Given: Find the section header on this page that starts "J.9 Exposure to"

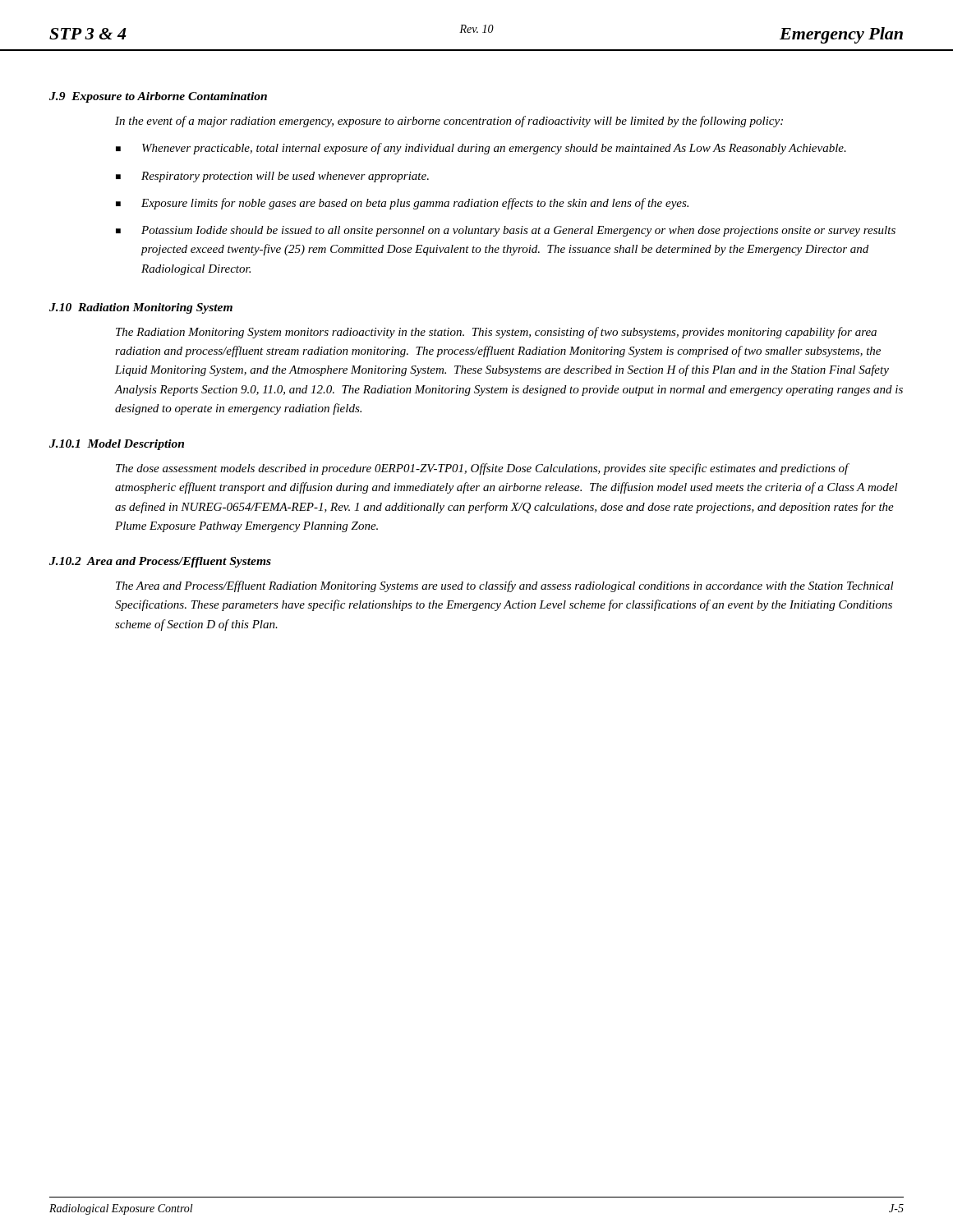Looking at the screenshot, I should (x=158, y=96).
